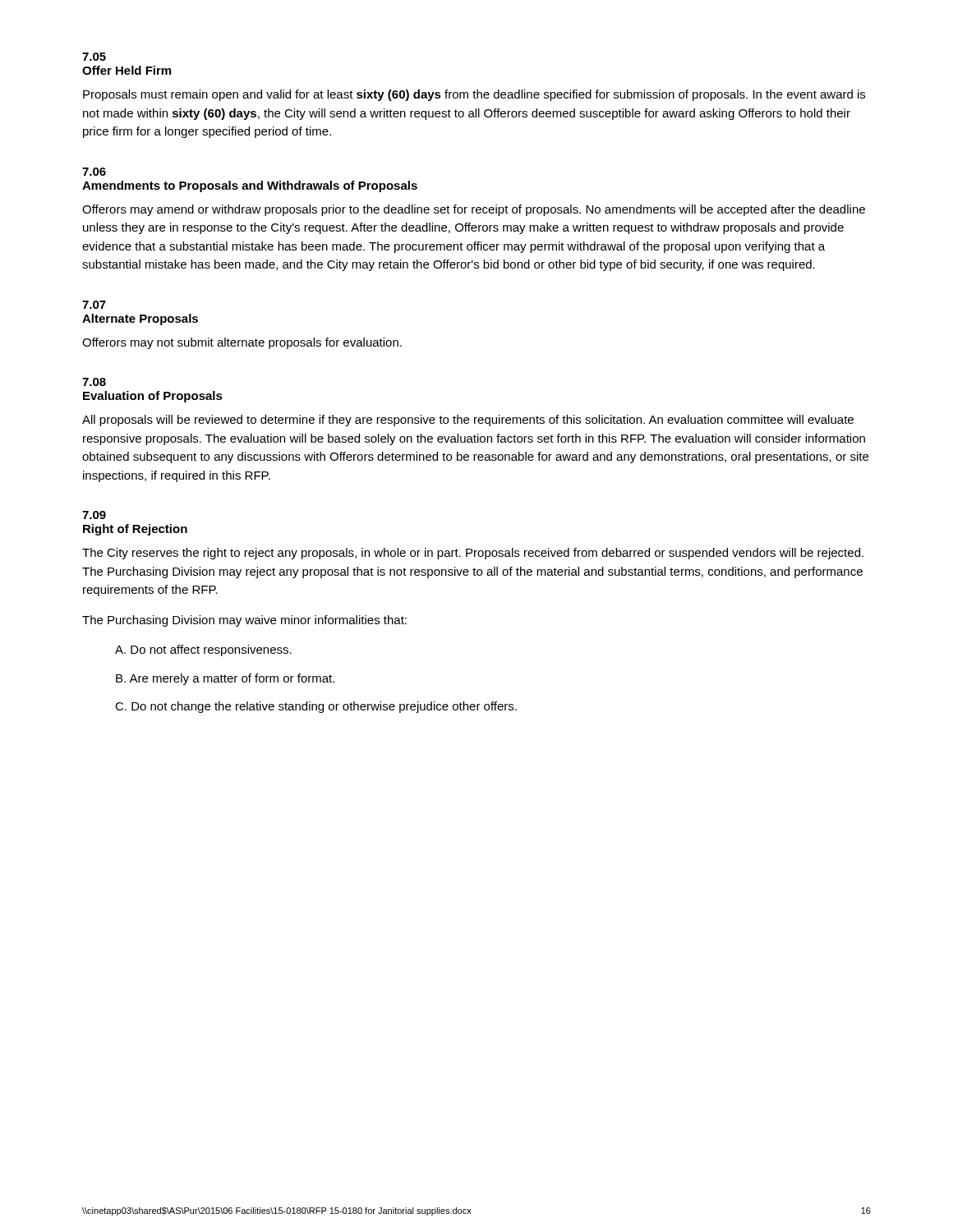Click on the list item that says "B. Are merely"
The width and height of the screenshot is (953, 1232).
pos(225,678)
